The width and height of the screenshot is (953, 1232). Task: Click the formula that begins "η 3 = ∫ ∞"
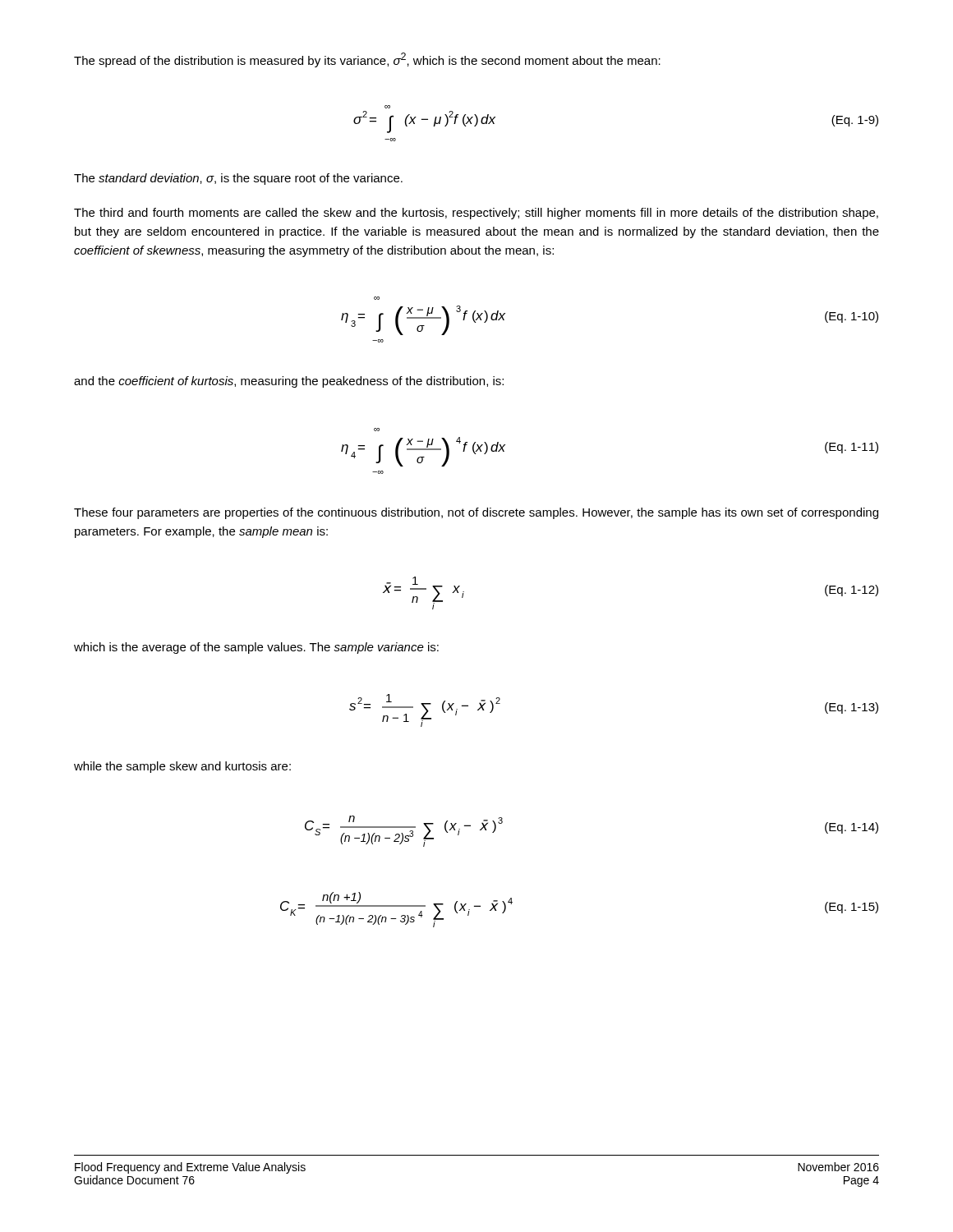point(476,316)
